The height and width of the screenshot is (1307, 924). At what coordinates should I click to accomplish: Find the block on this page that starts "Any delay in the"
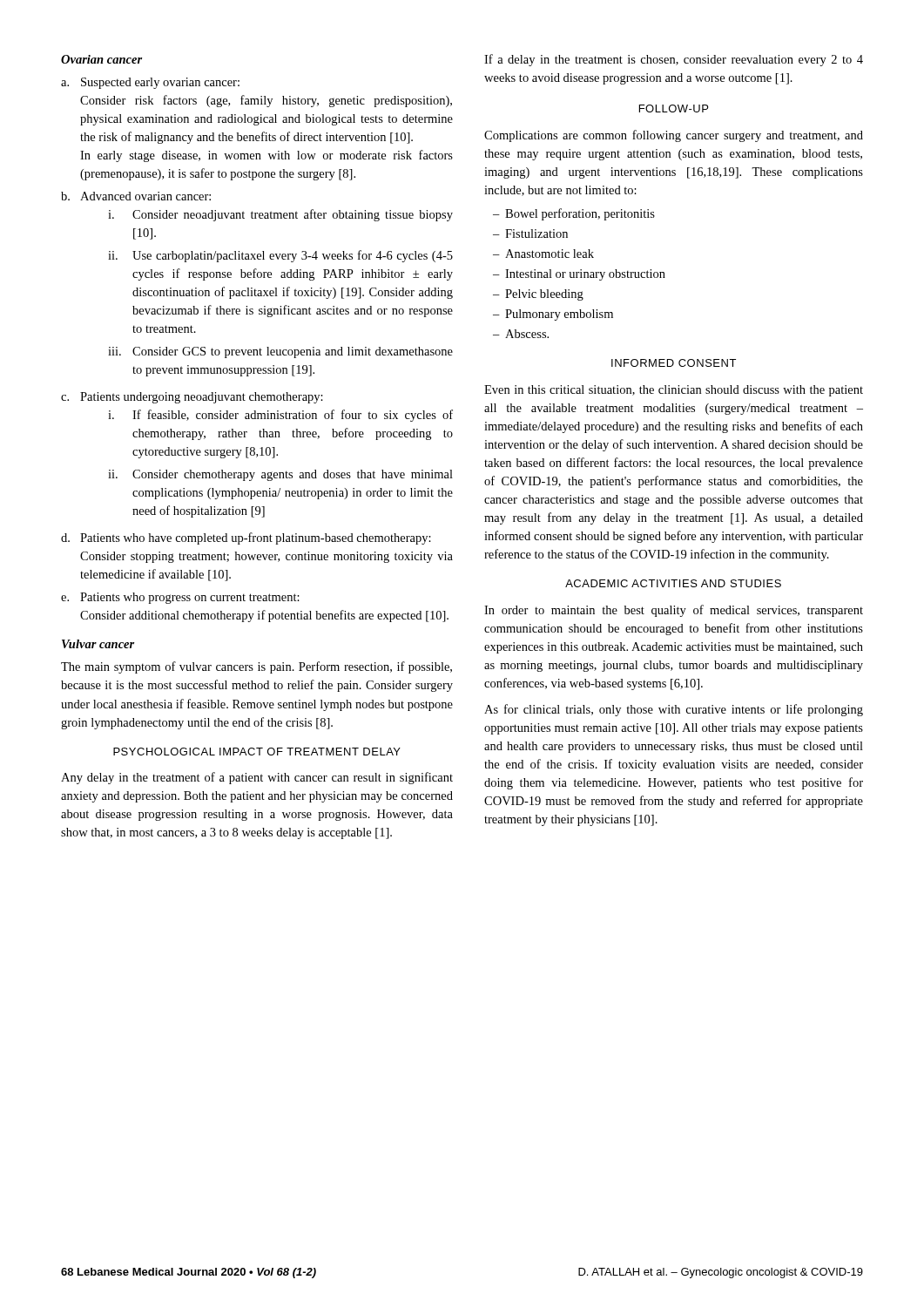[x=257, y=805]
